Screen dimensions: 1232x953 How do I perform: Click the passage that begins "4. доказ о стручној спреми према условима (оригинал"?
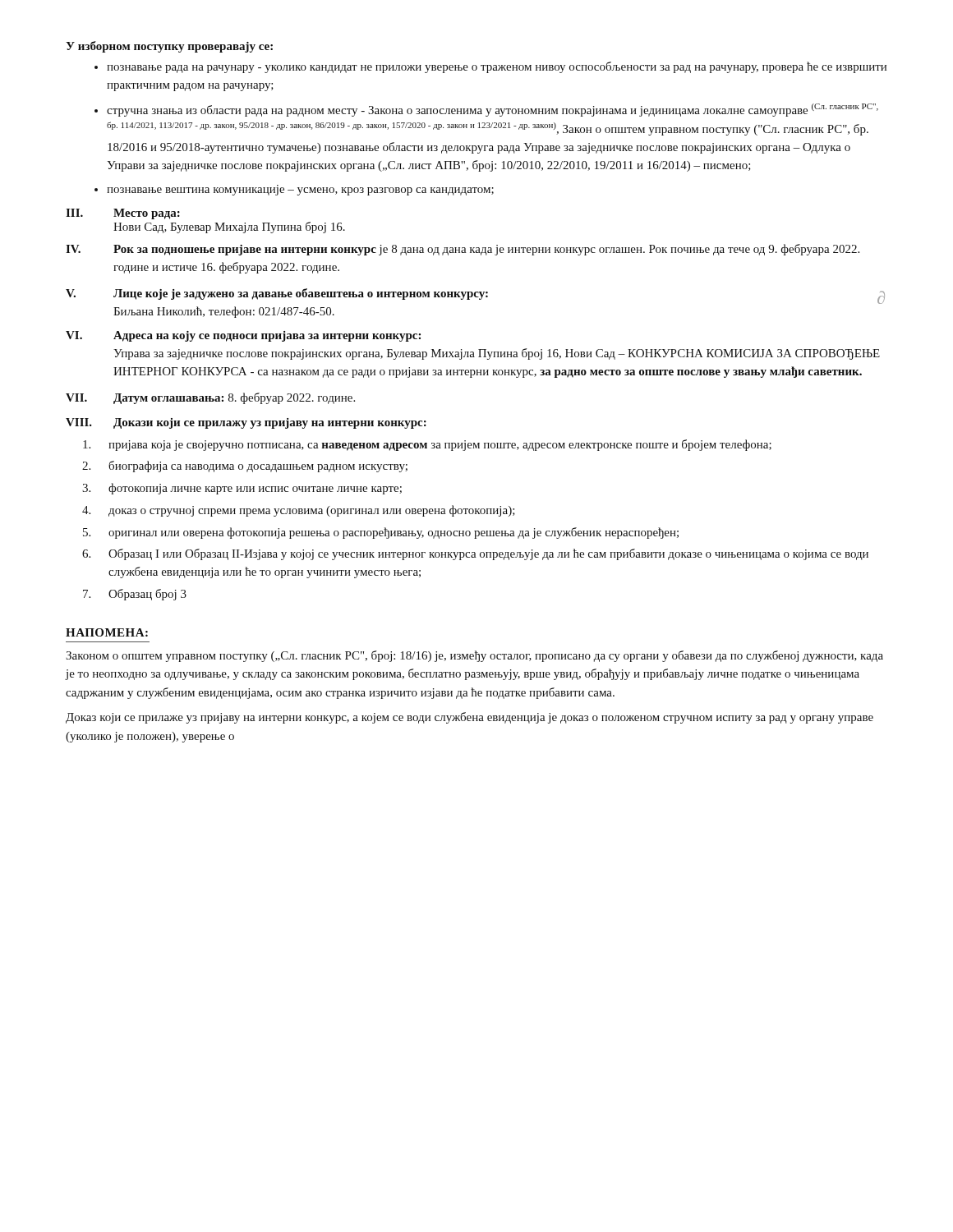pos(299,511)
